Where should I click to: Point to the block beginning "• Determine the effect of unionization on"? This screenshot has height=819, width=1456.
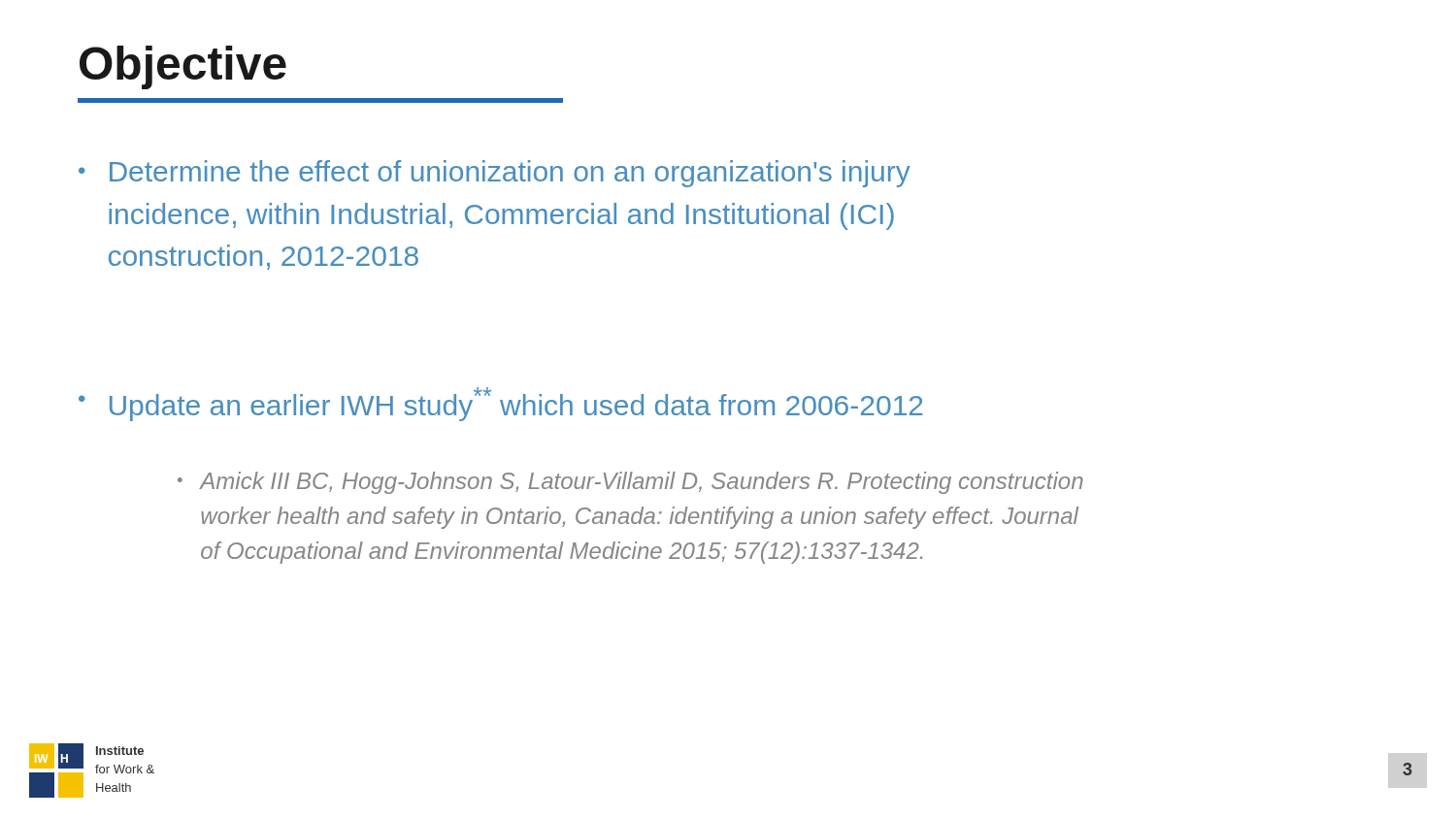pyautogui.click(x=514, y=214)
